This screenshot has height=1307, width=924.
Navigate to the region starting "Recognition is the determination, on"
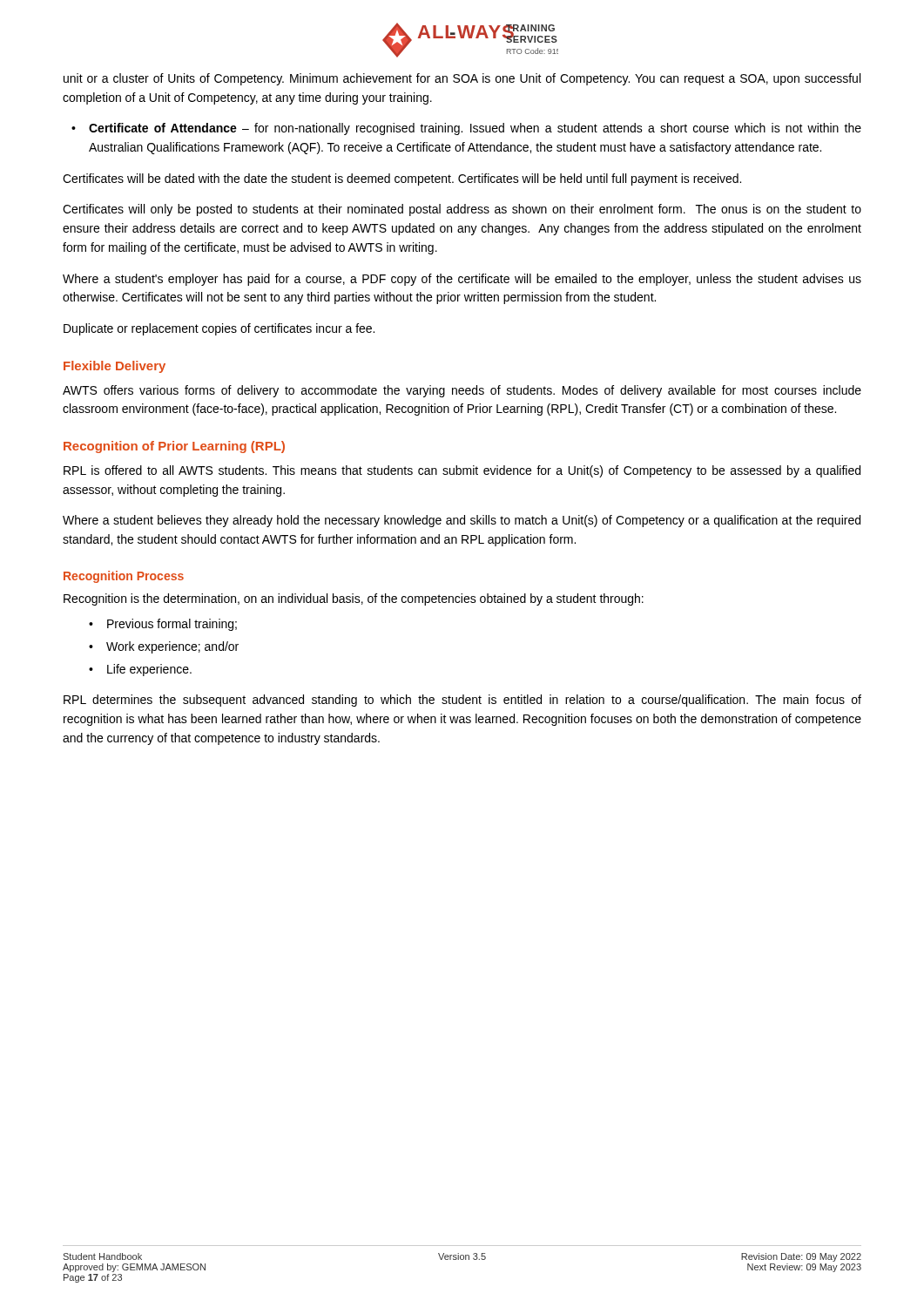[353, 598]
